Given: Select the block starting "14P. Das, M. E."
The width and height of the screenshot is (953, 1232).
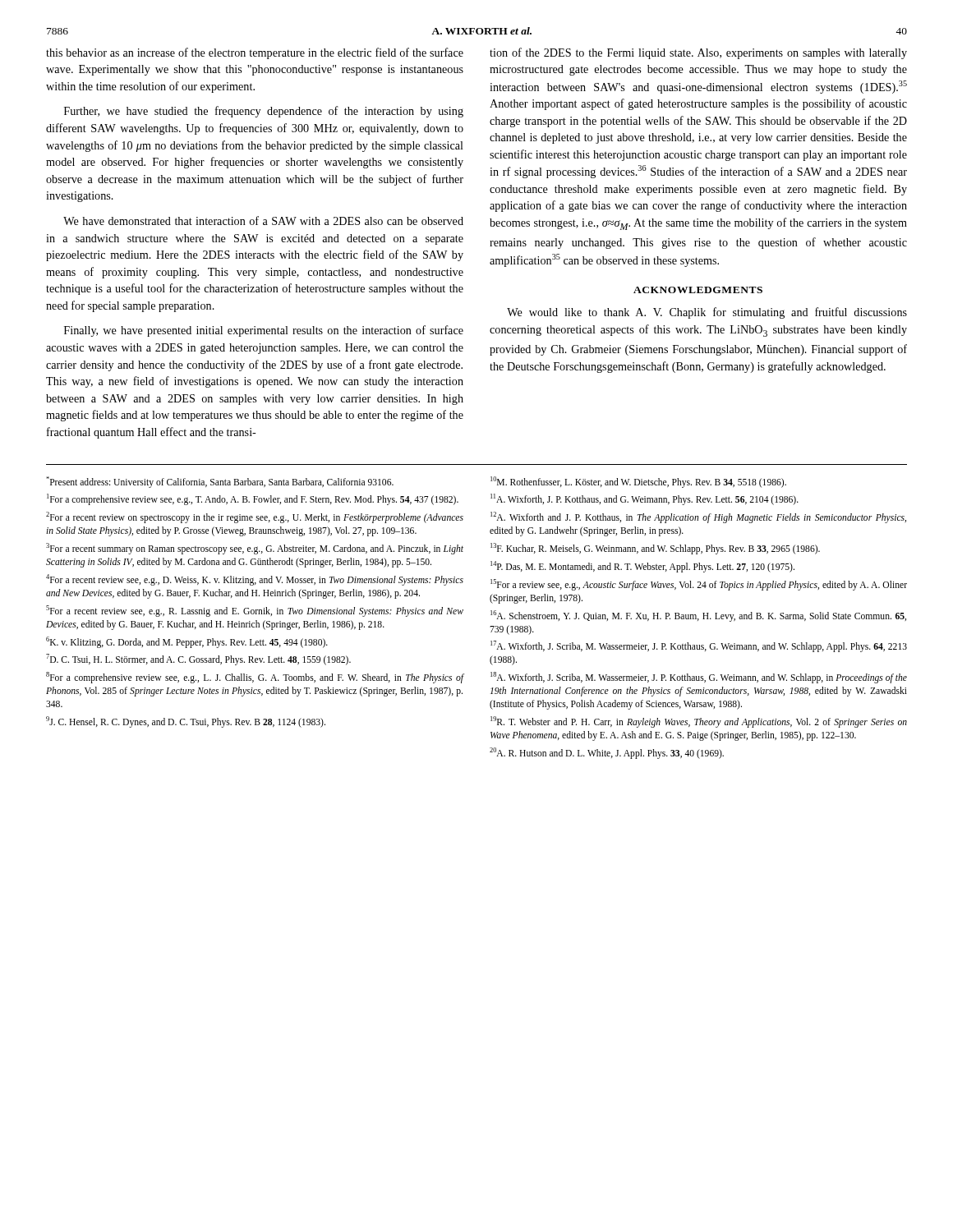Looking at the screenshot, I should point(698,567).
